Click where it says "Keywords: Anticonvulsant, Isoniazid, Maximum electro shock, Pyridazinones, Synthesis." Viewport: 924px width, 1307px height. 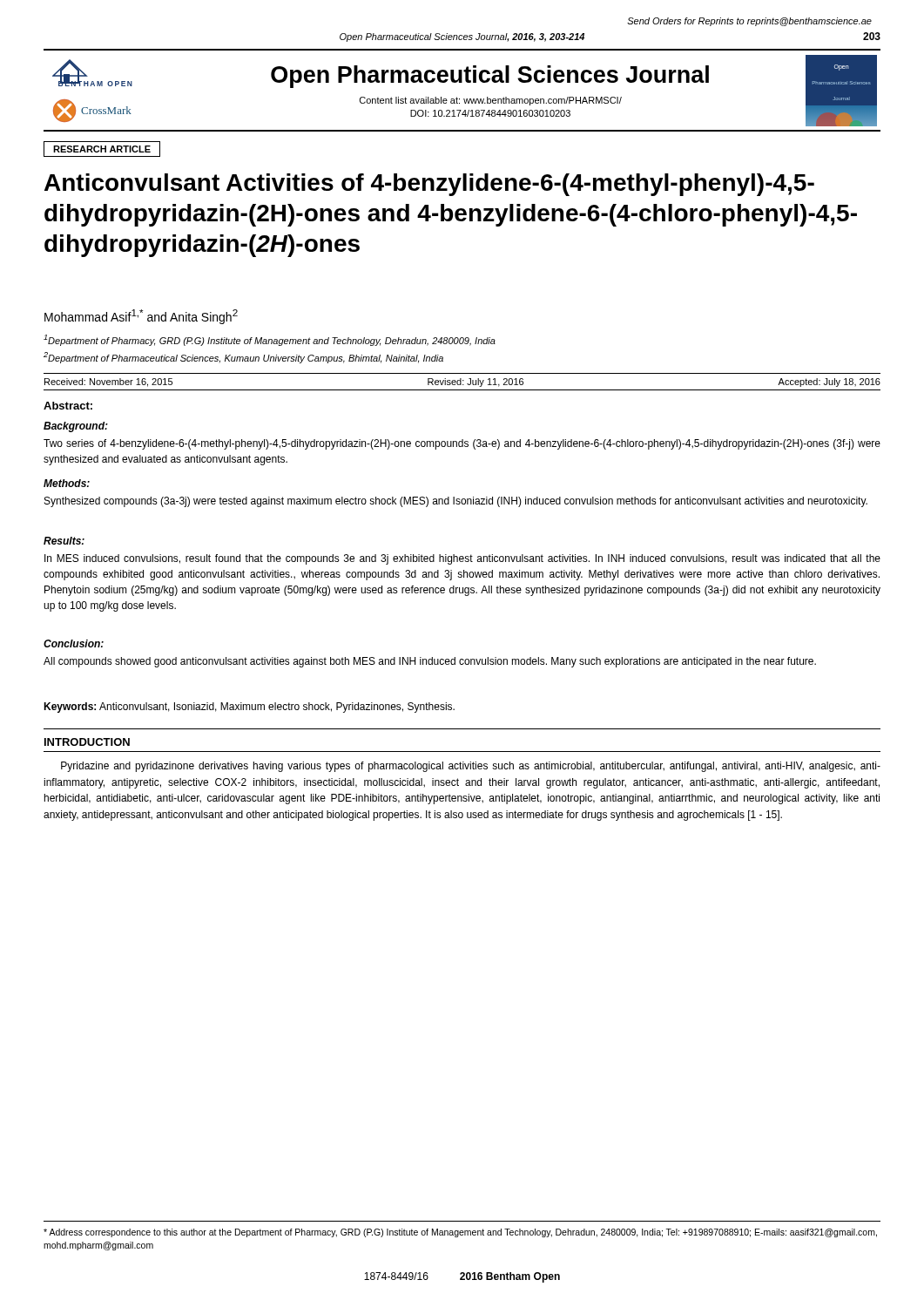(x=249, y=707)
